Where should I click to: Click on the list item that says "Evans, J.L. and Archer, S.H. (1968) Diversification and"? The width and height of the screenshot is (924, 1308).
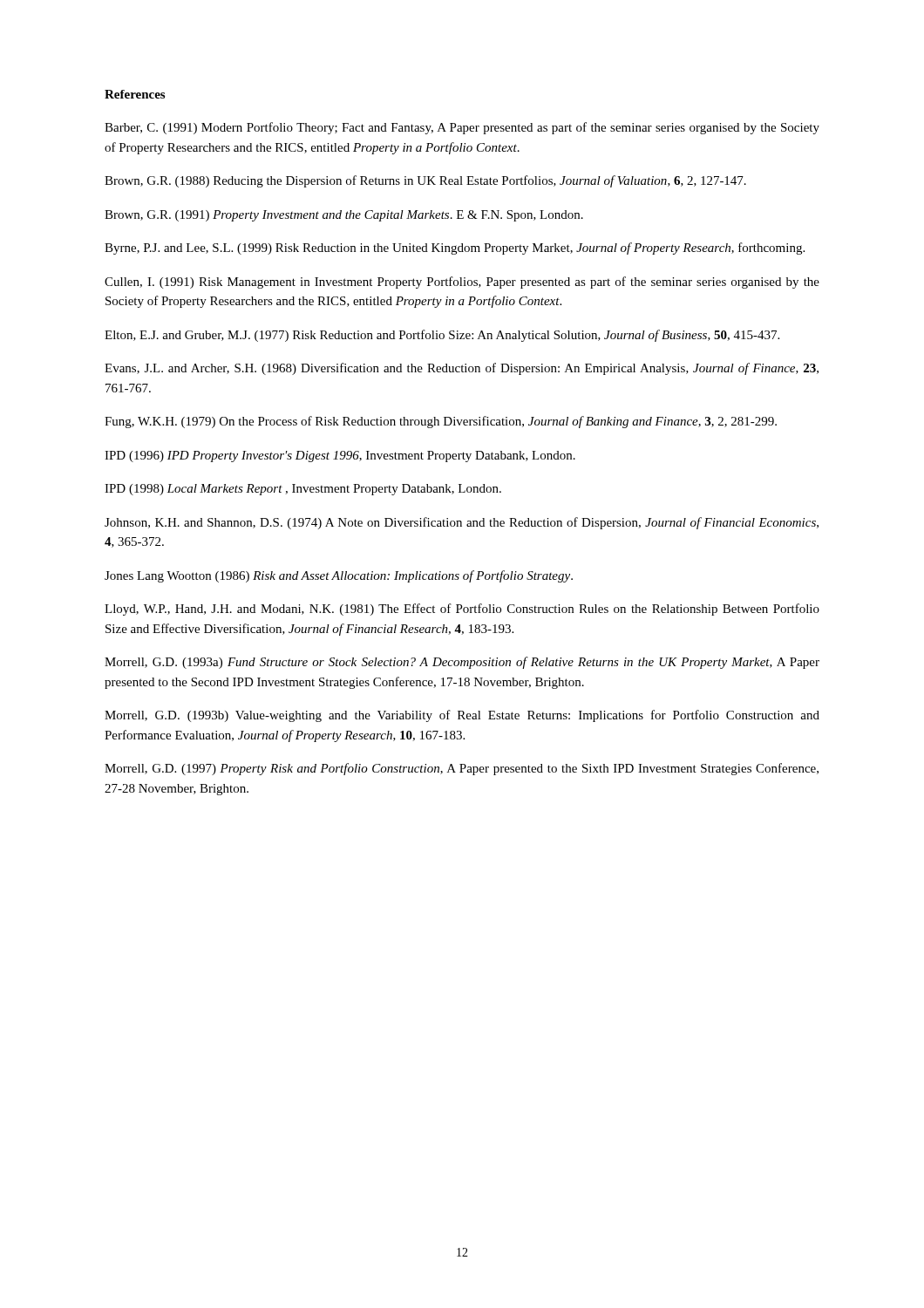462,378
